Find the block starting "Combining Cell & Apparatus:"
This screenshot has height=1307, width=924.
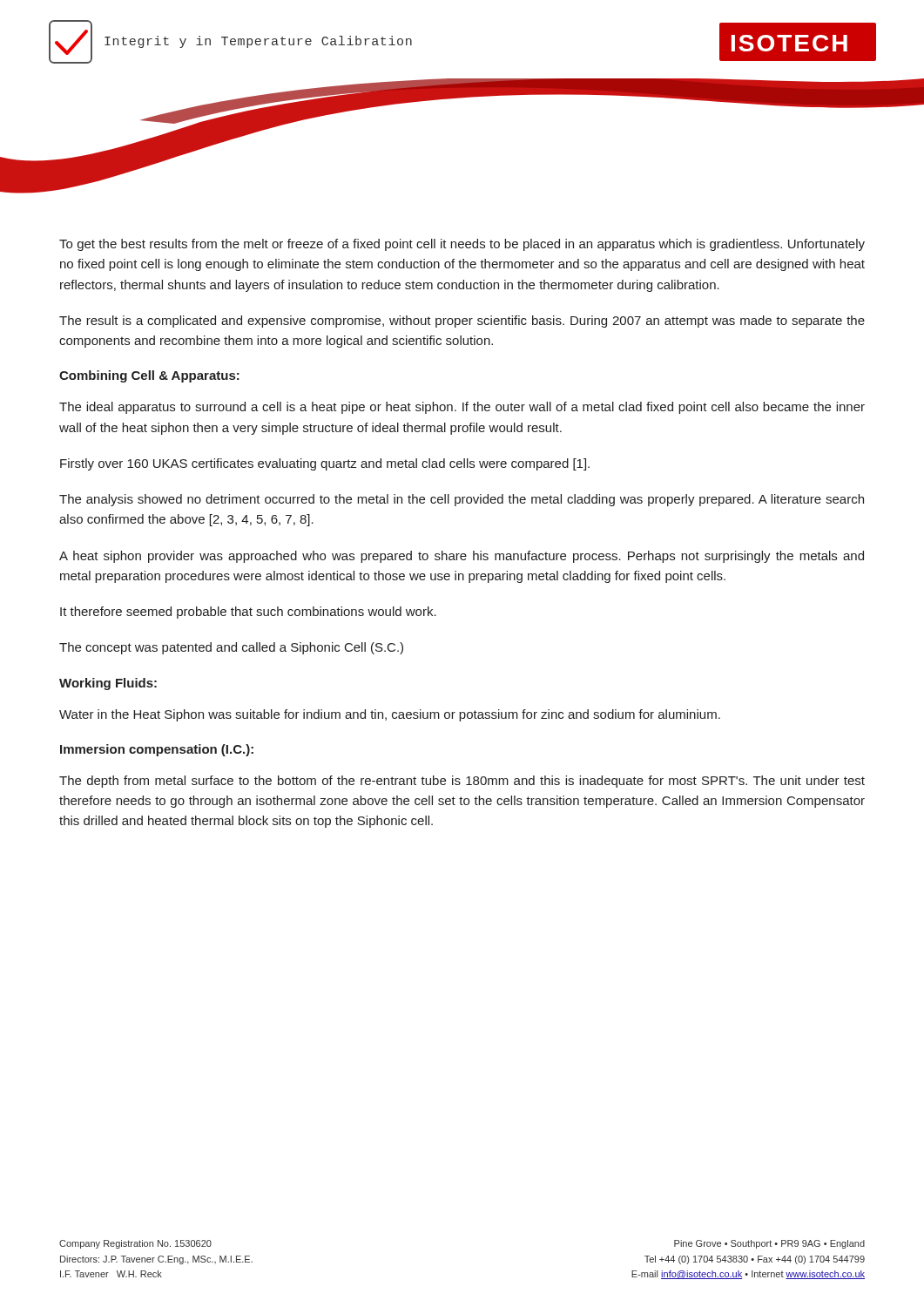[x=150, y=375]
